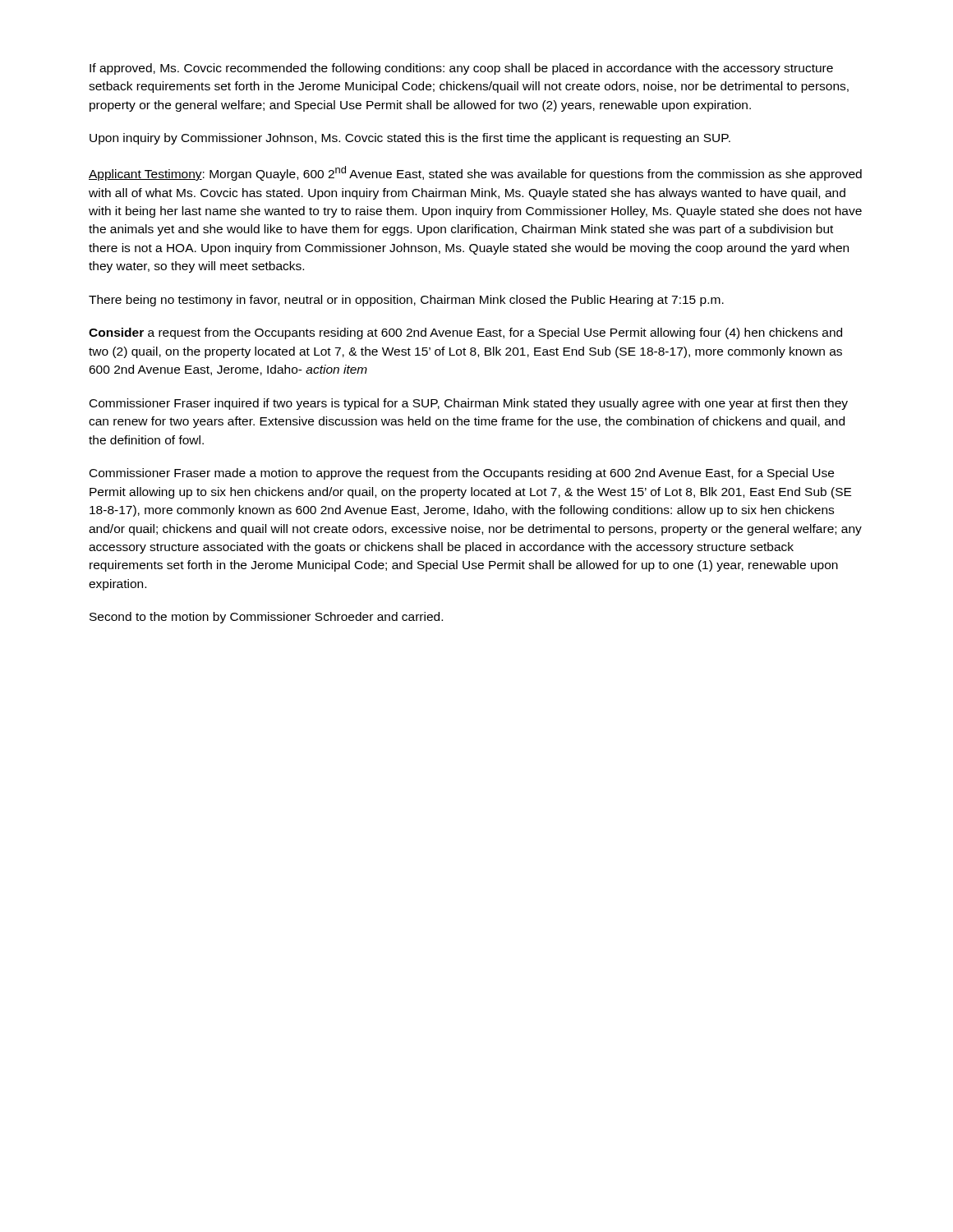Click the passage that begins "Upon inquiry by Commissioner Johnson, Ms. Covcic"
Image resolution: width=953 pixels, height=1232 pixels.
point(410,138)
